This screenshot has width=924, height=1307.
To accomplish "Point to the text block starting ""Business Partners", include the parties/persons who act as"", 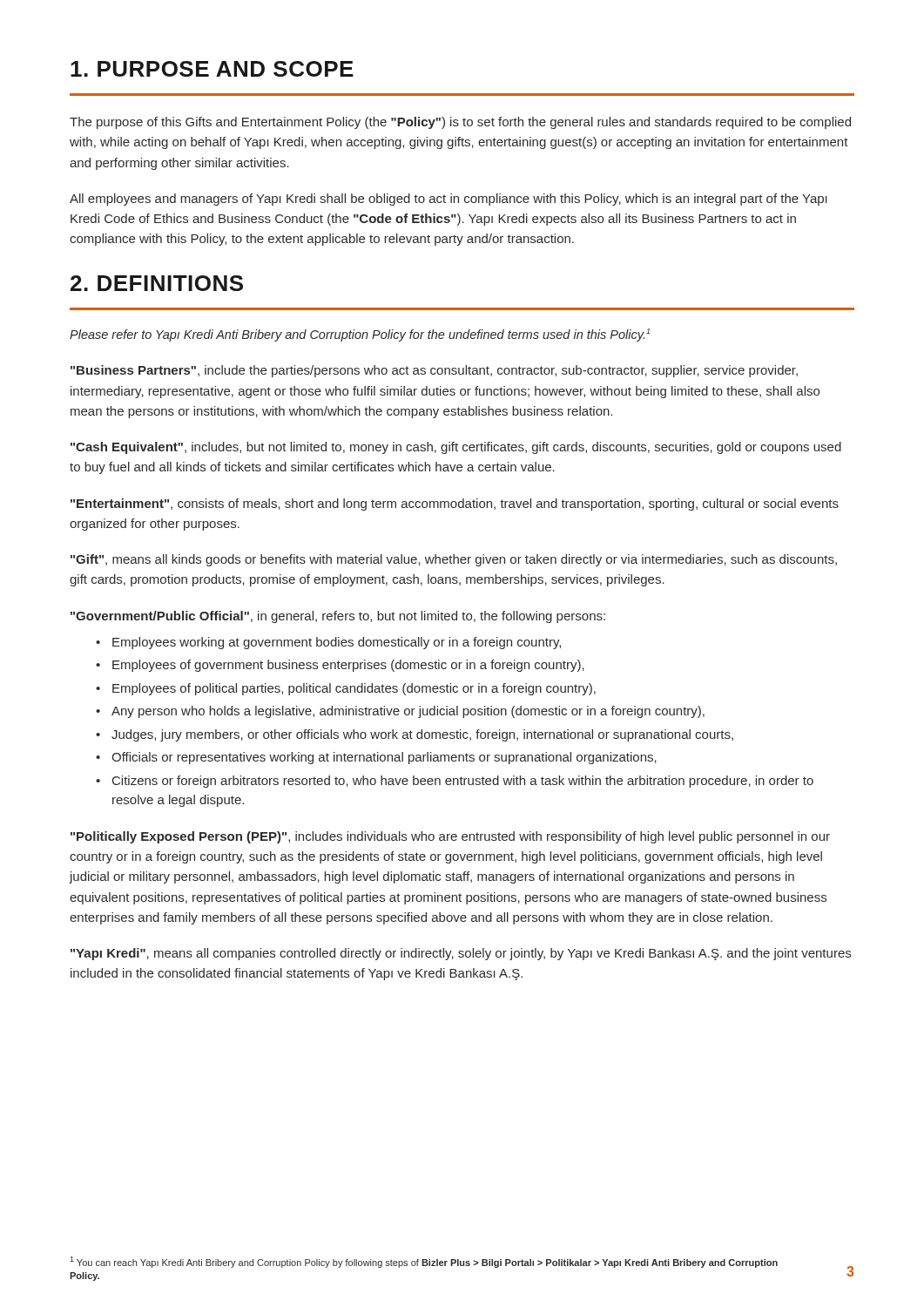I will click(x=445, y=390).
